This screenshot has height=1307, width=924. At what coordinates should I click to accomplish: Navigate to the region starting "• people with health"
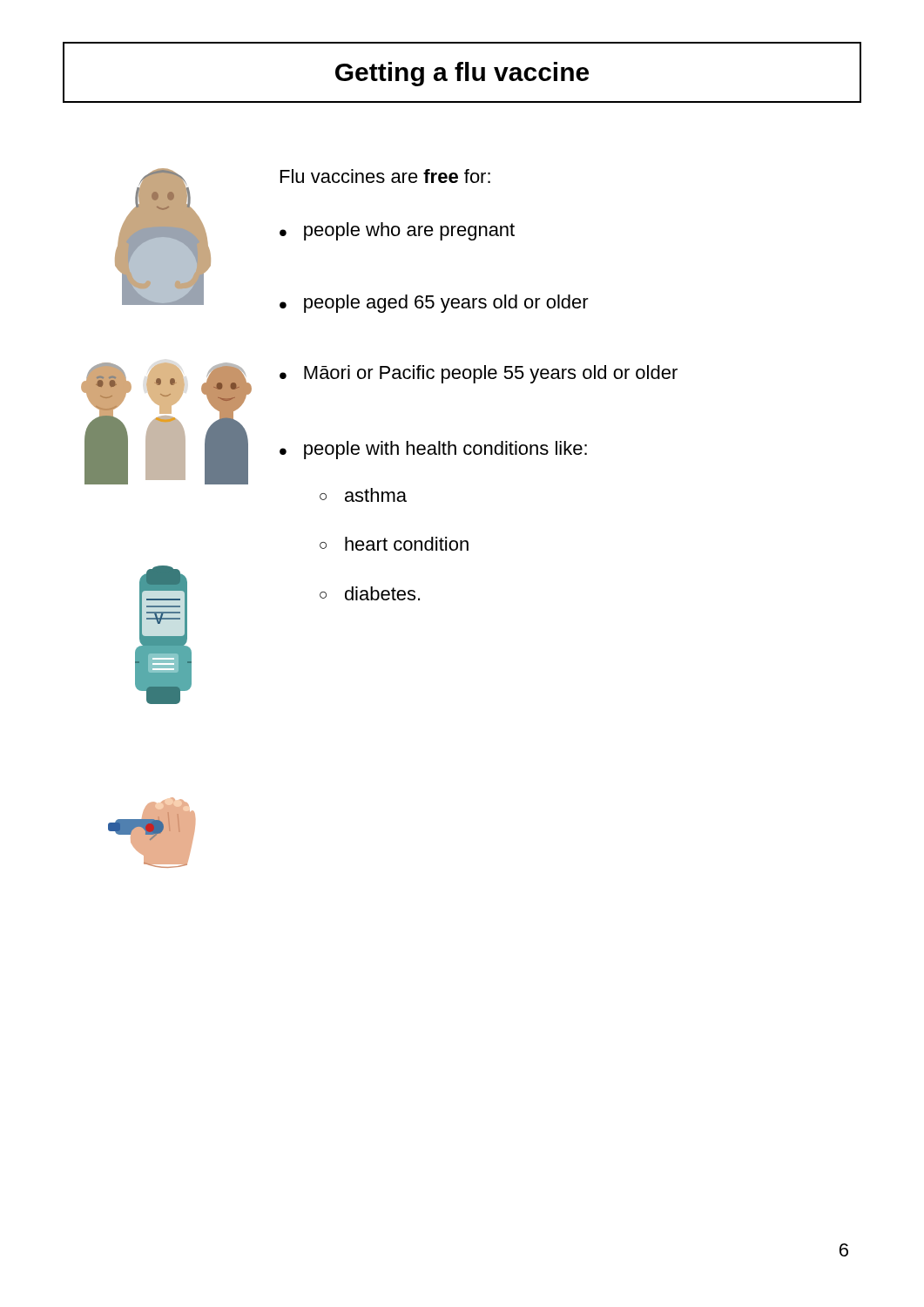pos(433,533)
